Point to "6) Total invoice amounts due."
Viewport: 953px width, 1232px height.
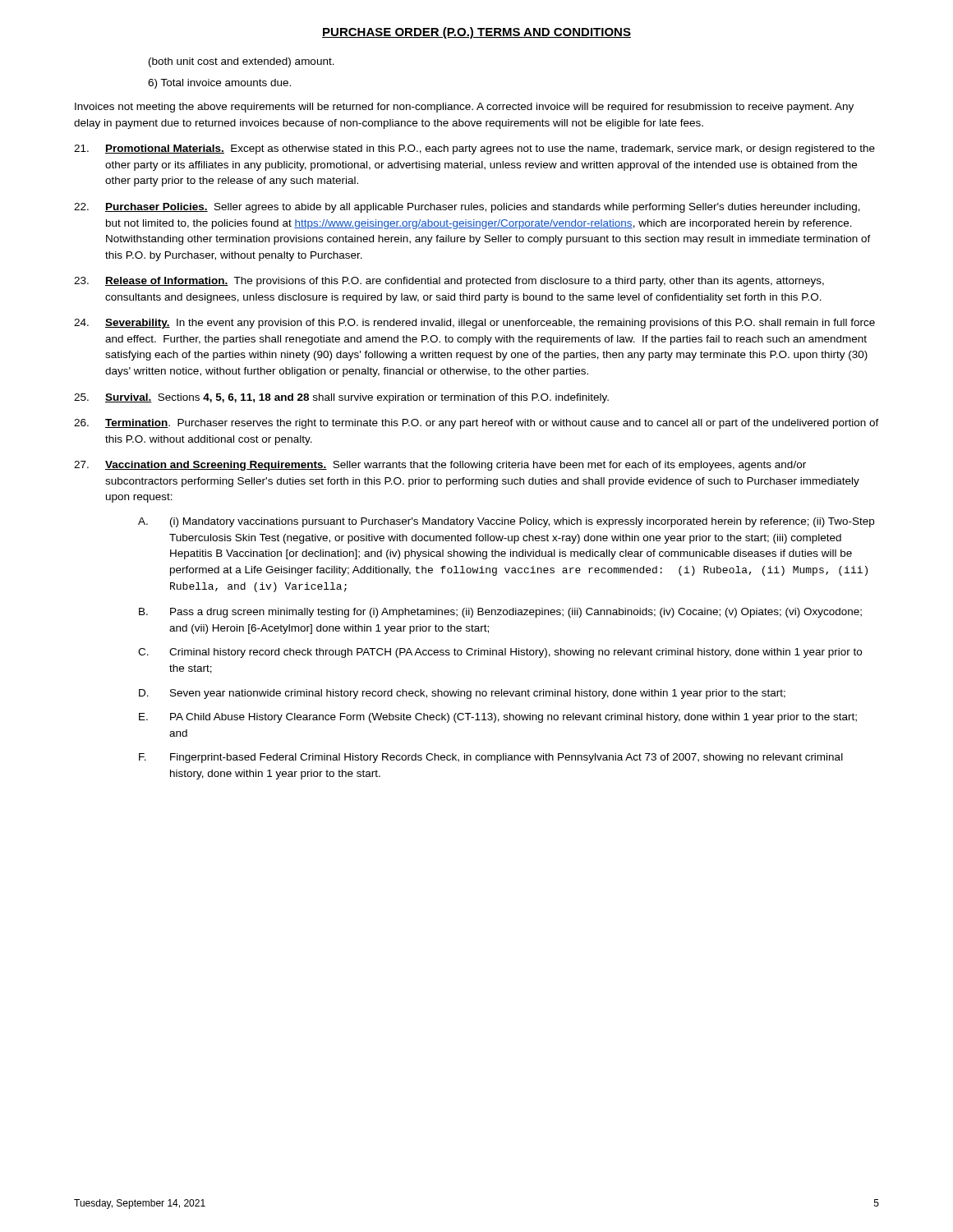[220, 82]
